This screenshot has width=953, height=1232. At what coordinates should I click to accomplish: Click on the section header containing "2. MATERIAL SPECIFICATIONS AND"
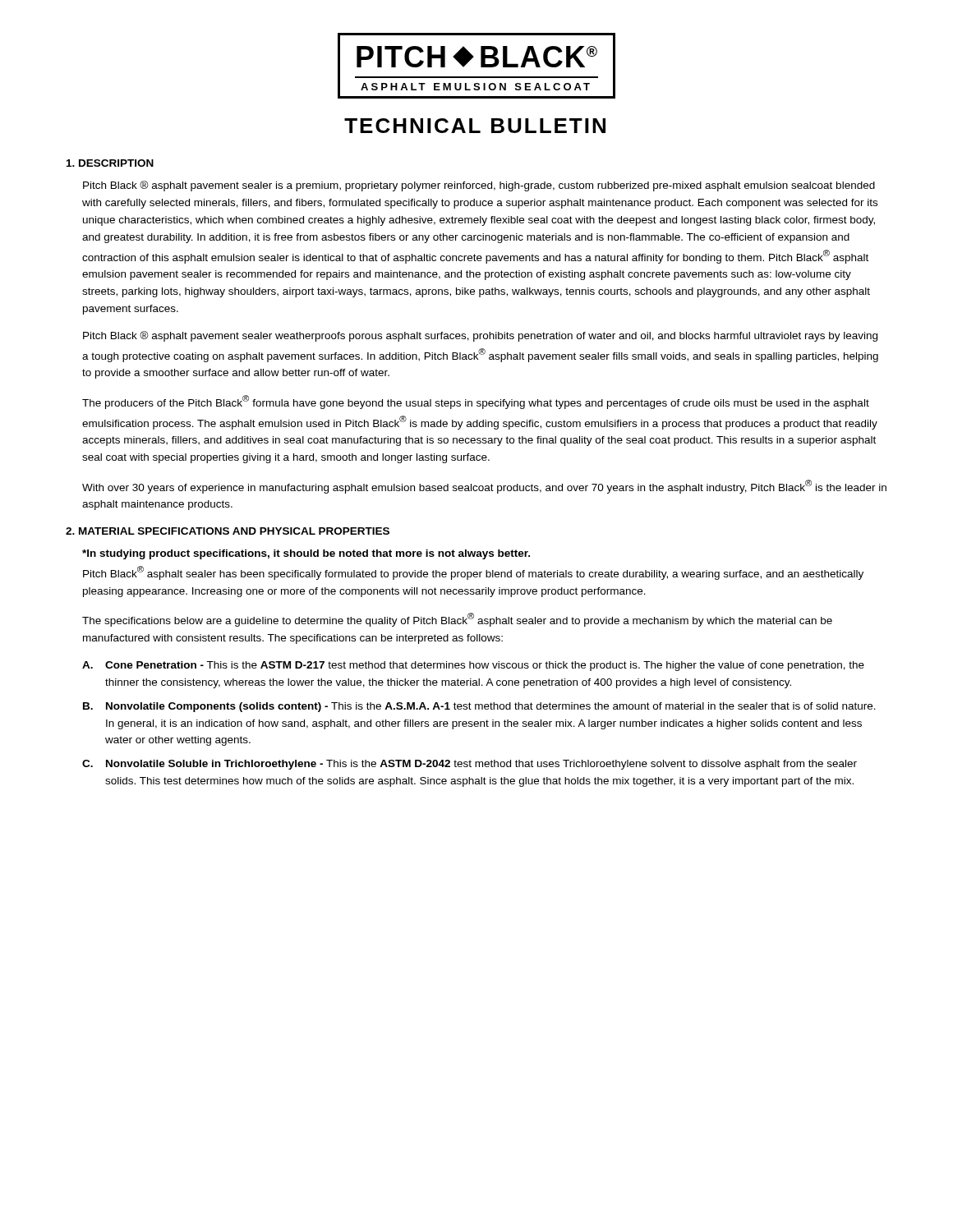(228, 531)
